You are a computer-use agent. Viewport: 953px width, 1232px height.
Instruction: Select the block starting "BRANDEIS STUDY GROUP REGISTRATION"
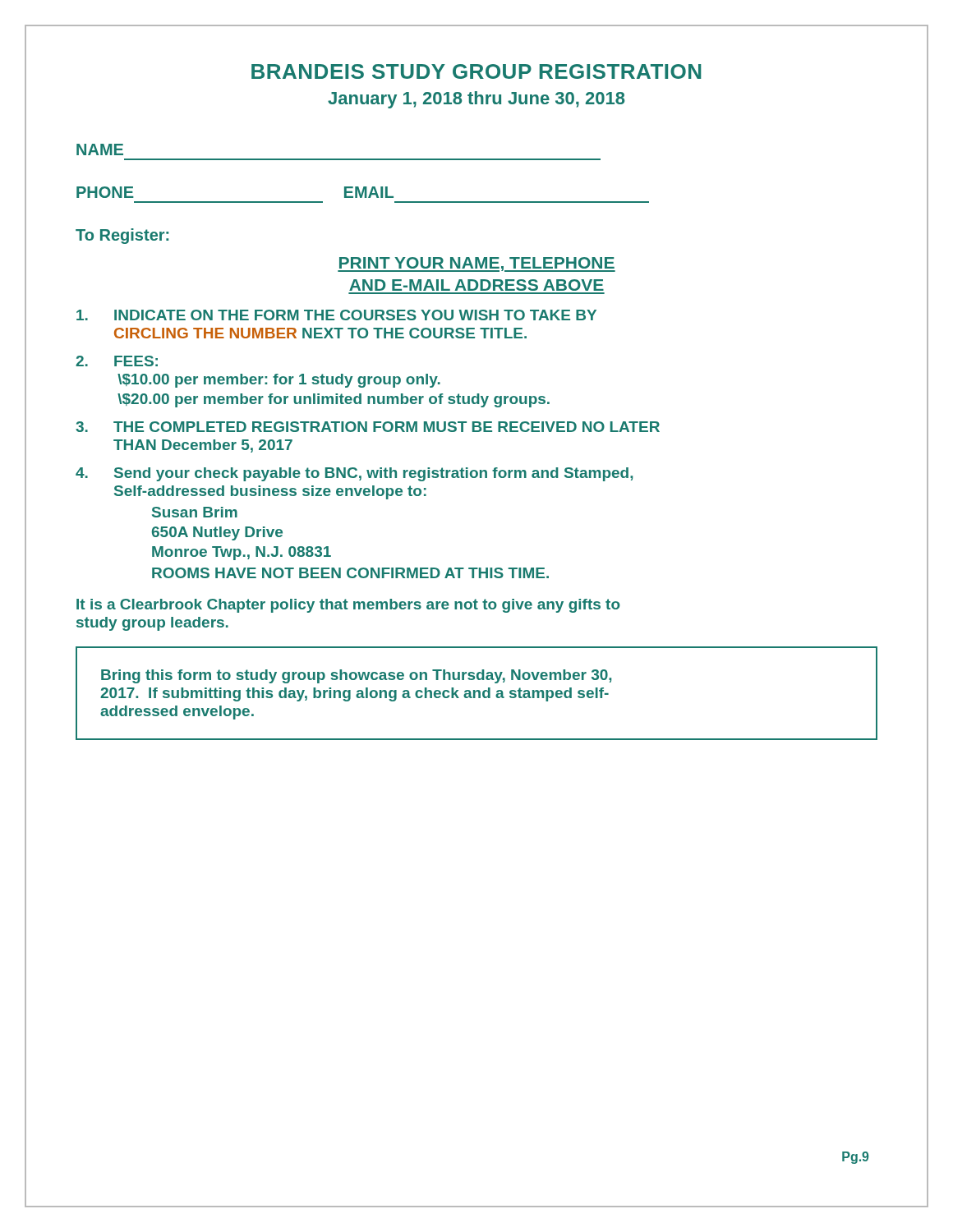[476, 72]
